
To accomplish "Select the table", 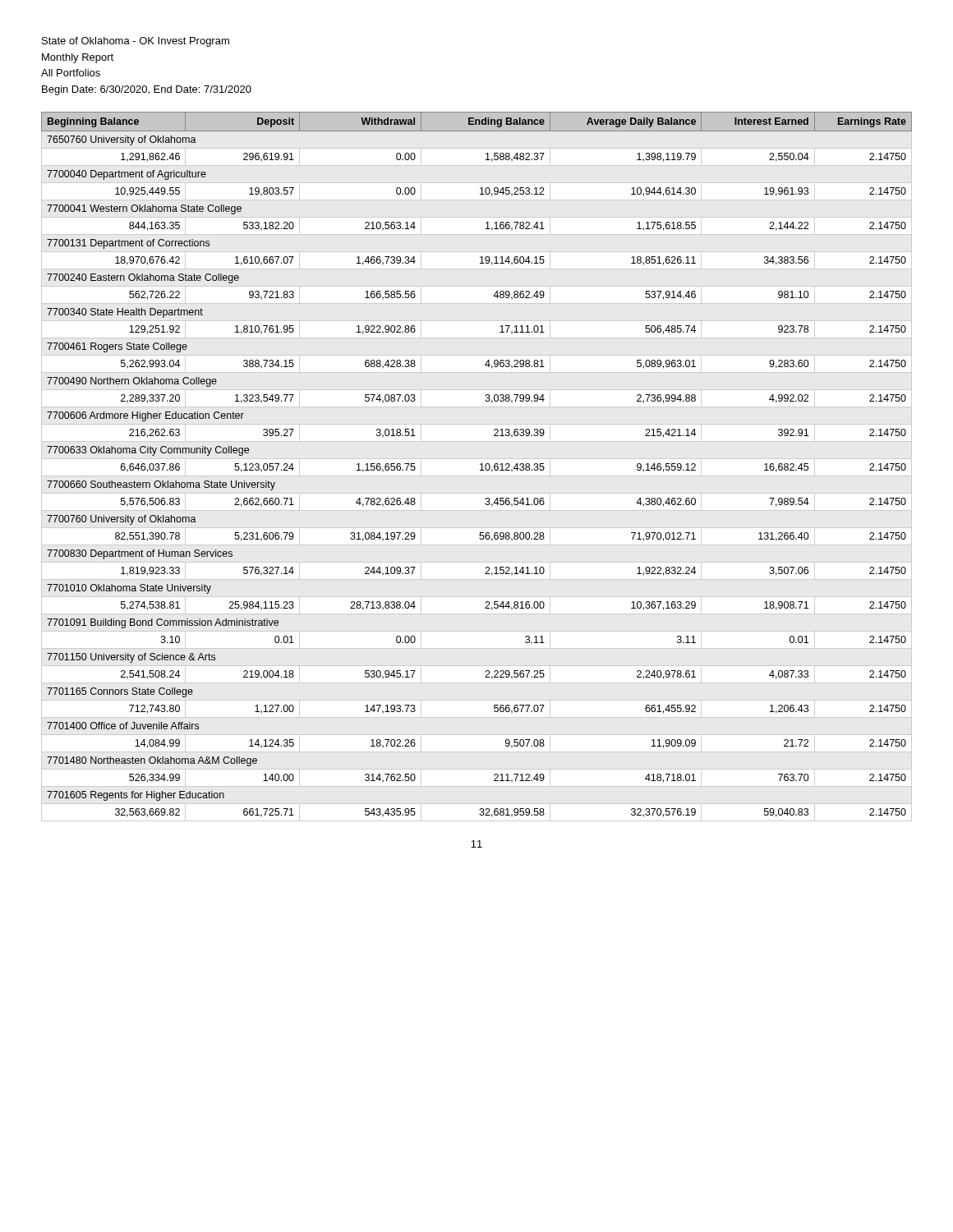I will point(476,467).
